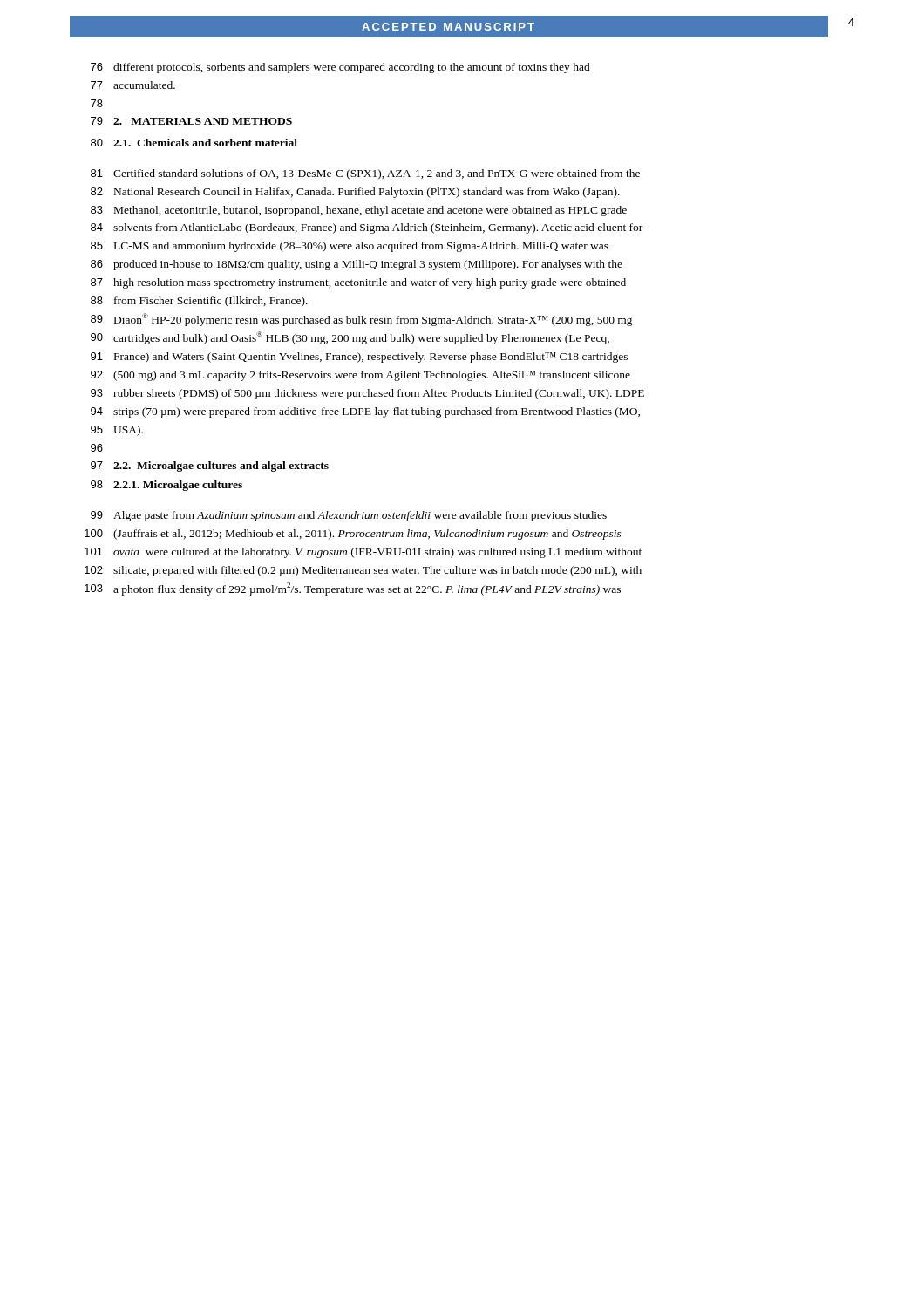Image resolution: width=924 pixels, height=1308 pixels.
Task: Find the section header with the text "97 2.2. Microalgae cultures and algal extracts"
Action: [210, 467]
